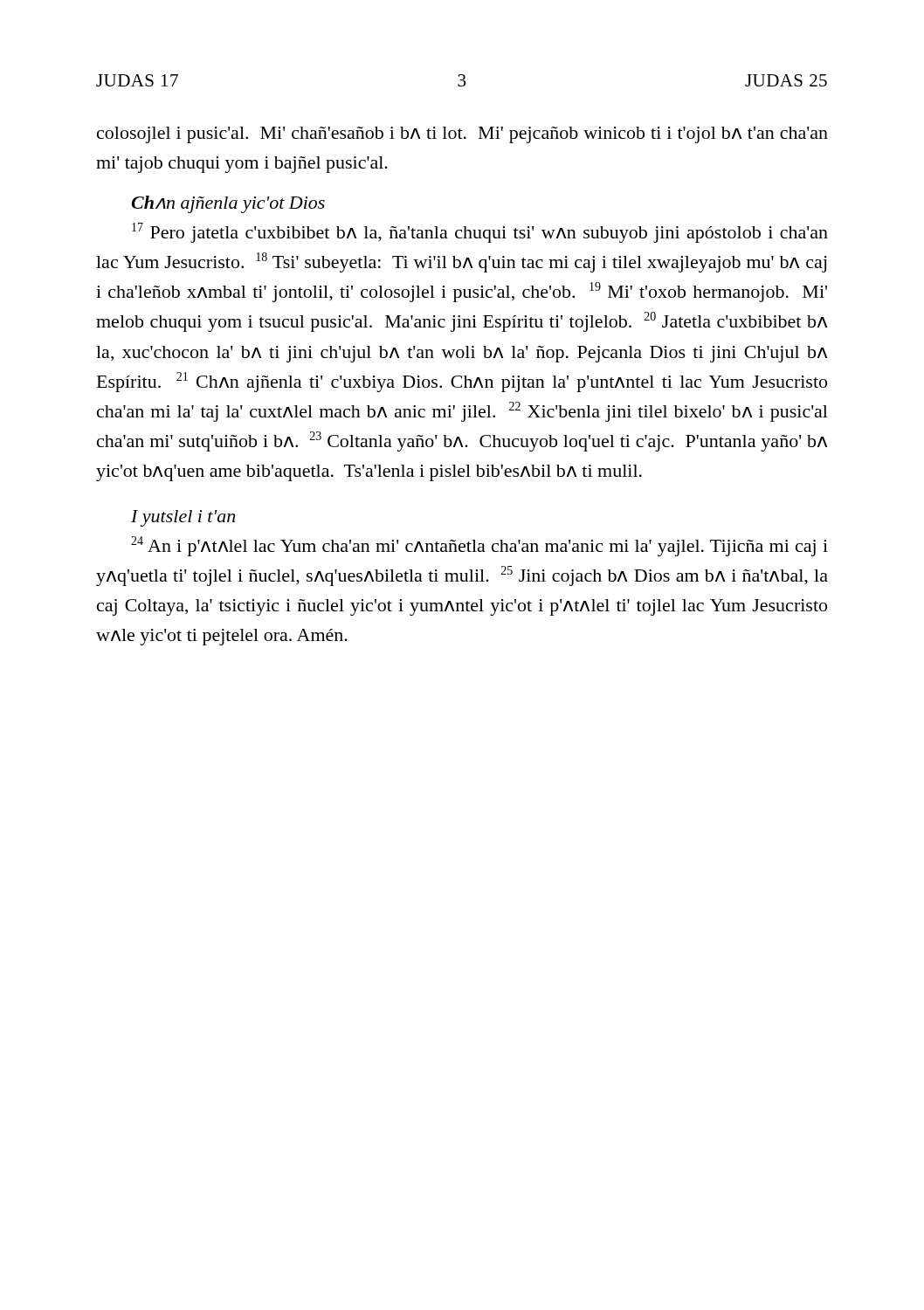Find the section header that says "Chʌn ajñenla yic'ot Dios"
924x1310 pixels.
(228, 202)
